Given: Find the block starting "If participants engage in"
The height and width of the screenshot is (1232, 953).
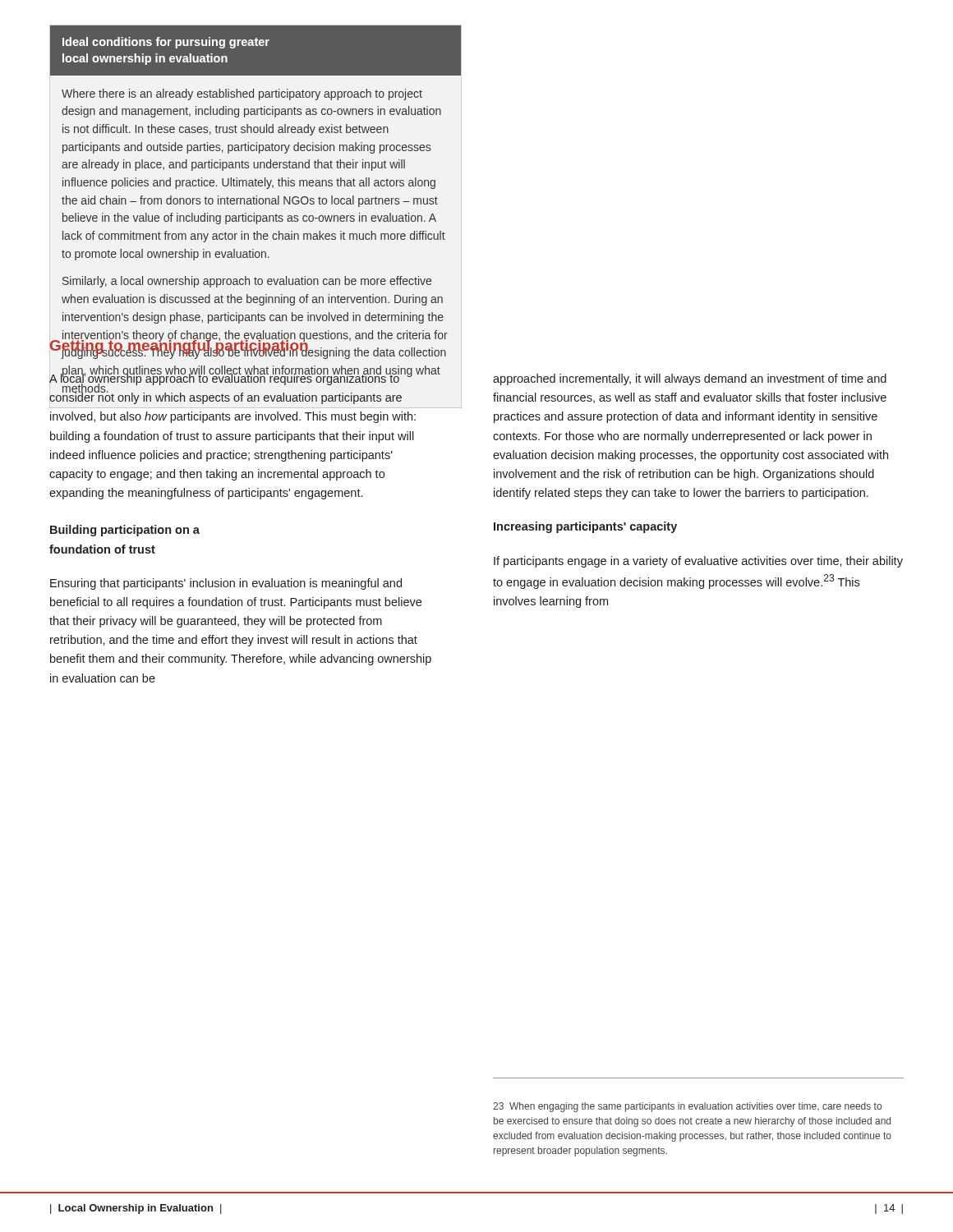Looking at the screenshot, I should pos(698,581).
